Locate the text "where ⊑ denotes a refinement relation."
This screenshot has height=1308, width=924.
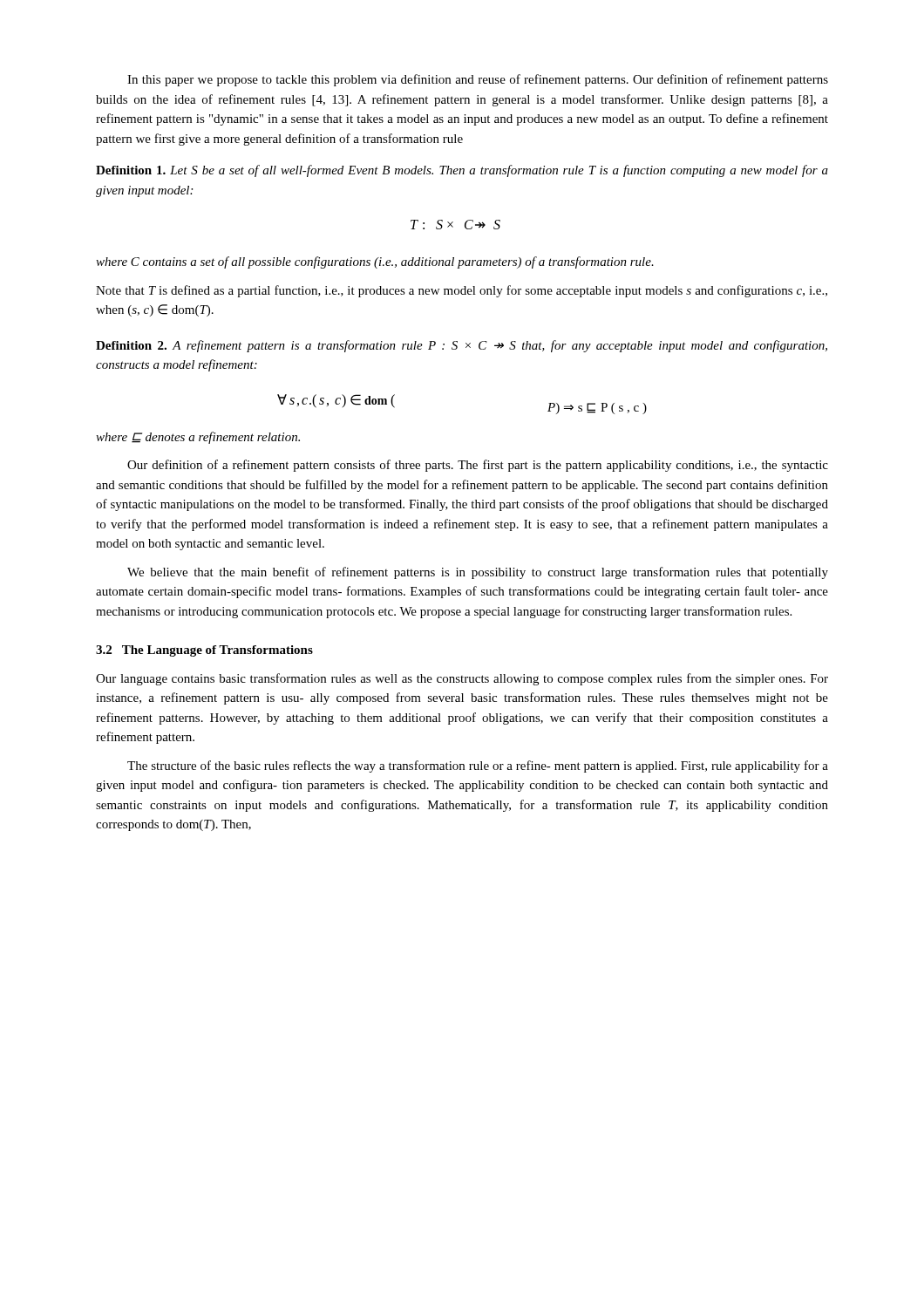pos(198,438)
